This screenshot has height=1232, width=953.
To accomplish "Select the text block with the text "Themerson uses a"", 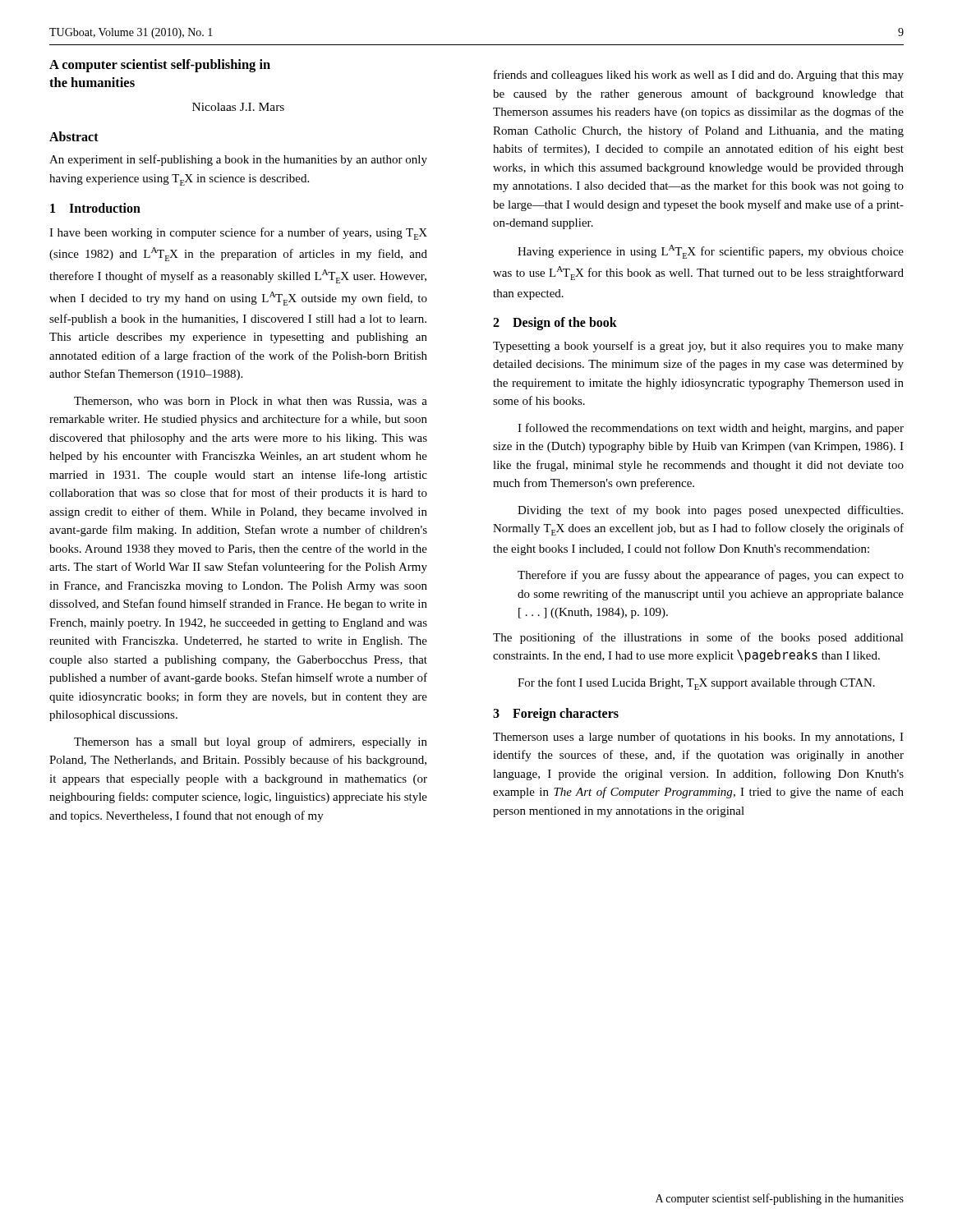I will (x=698, y=774).
